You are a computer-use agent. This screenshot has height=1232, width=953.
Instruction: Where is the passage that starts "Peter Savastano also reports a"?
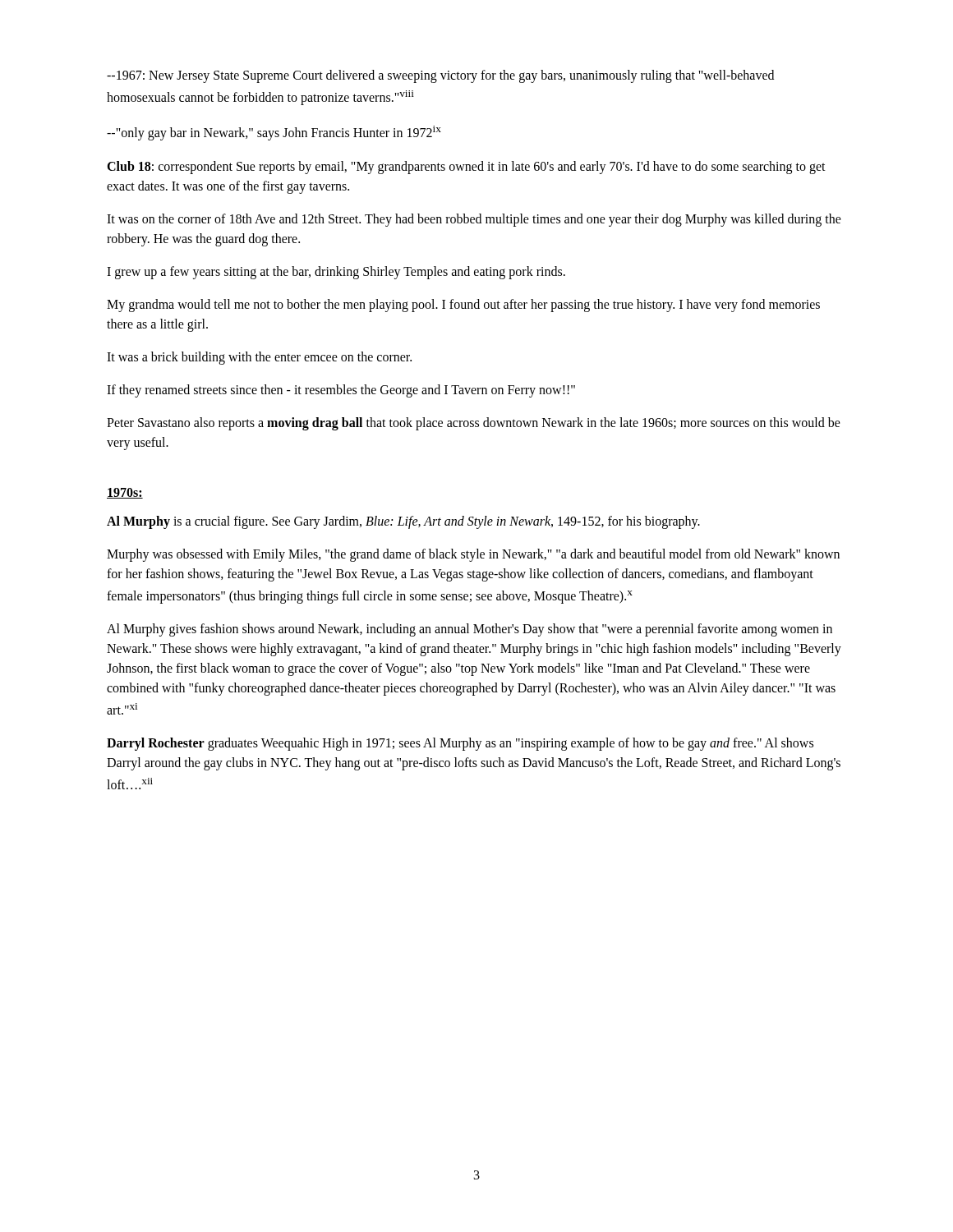474,432
